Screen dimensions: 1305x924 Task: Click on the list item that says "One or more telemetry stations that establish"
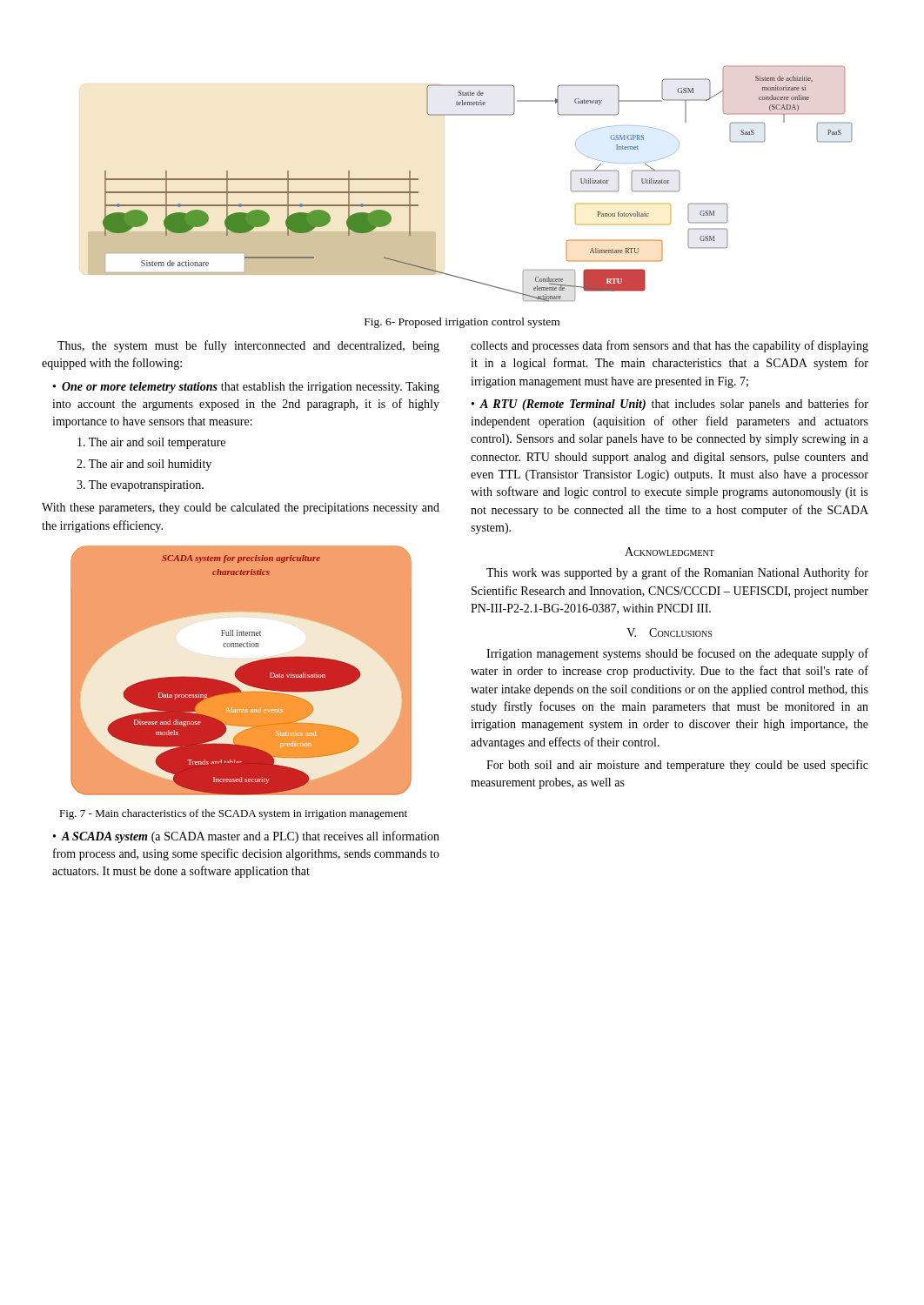(x=241, y=405)
